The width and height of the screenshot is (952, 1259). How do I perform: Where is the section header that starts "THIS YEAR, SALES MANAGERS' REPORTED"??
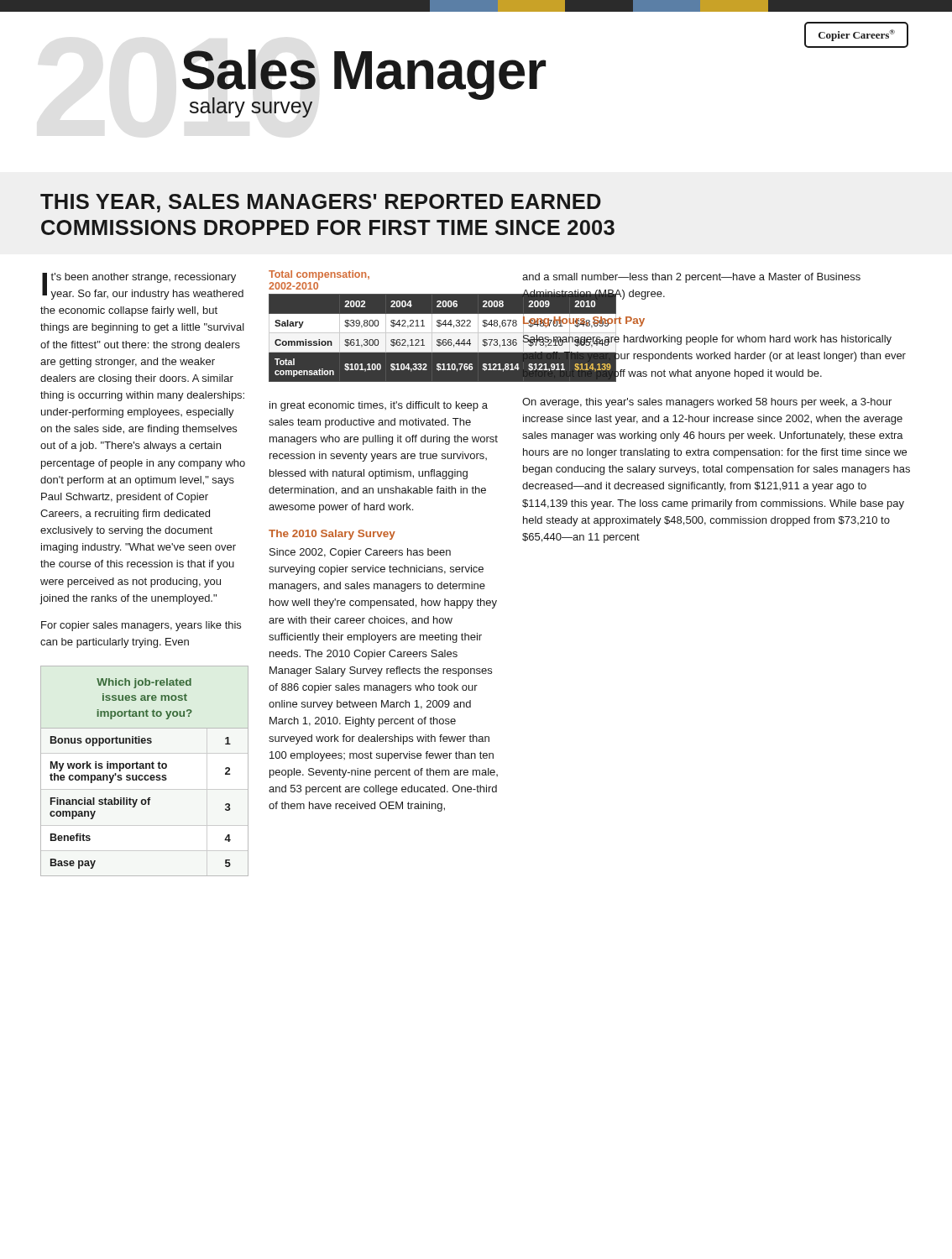476,215
